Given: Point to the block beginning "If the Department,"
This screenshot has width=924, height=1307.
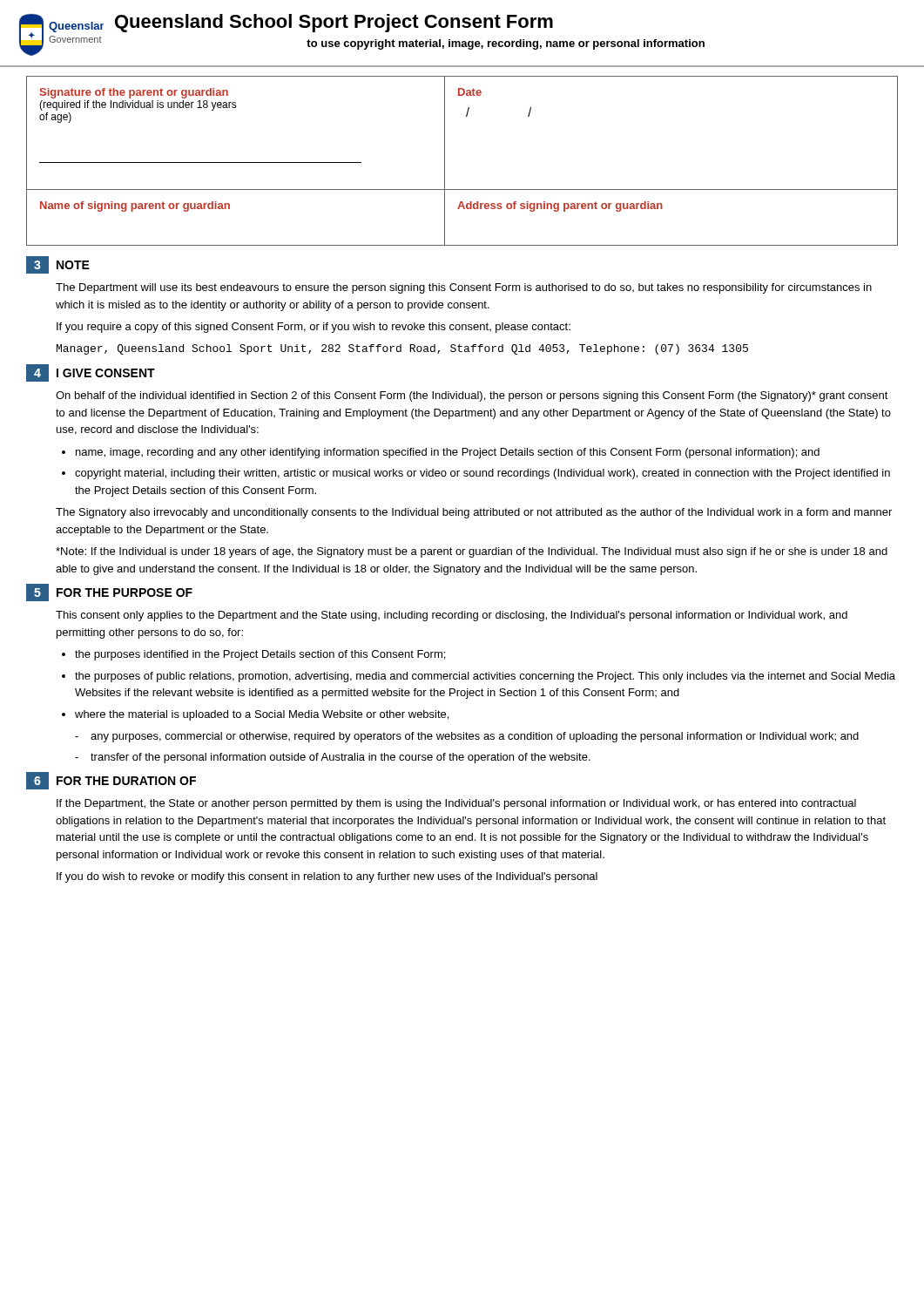Looking at the screenshot, I should [477, 829].
